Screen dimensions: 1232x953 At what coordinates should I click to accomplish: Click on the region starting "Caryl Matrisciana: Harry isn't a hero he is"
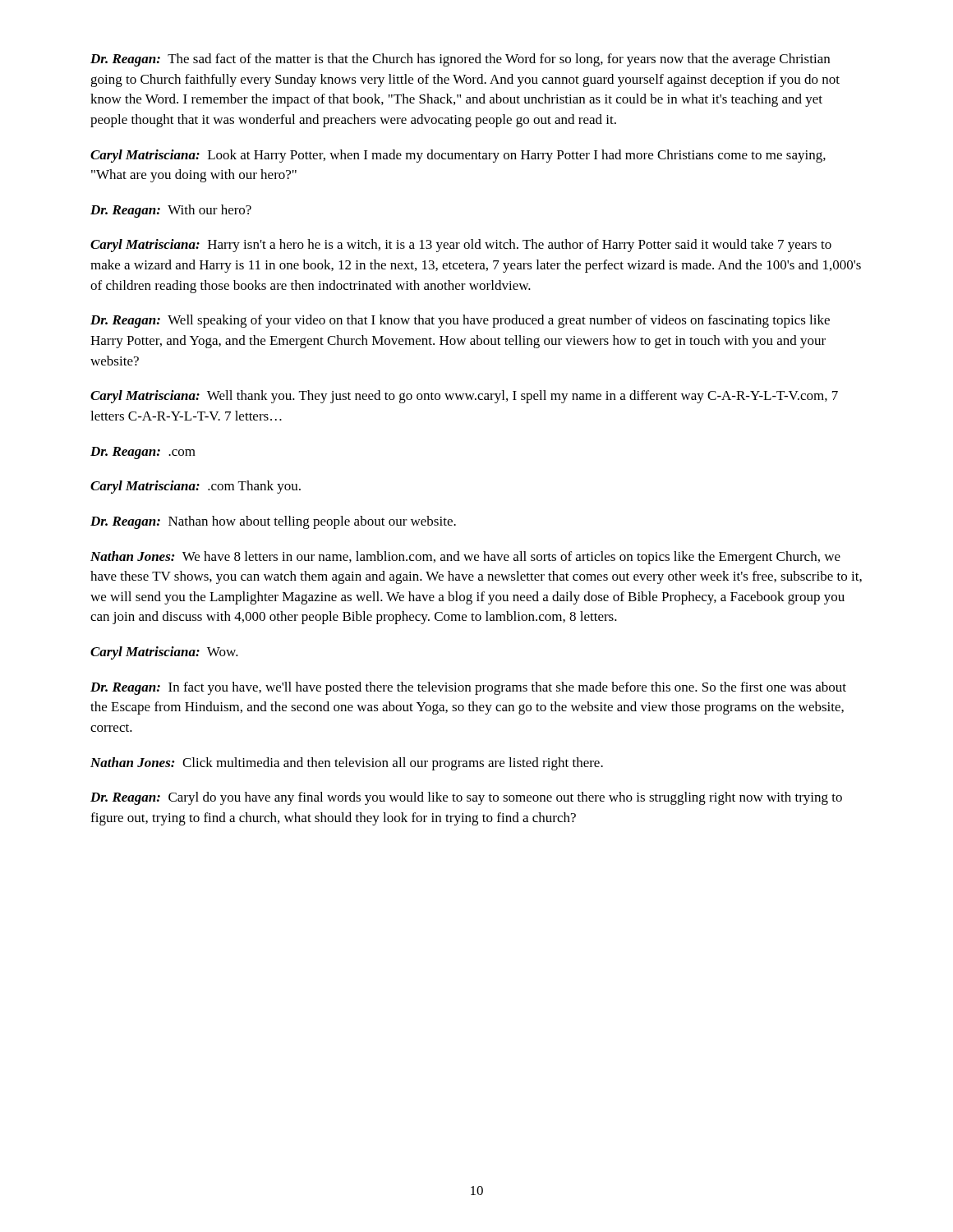[x=476, y=266]
